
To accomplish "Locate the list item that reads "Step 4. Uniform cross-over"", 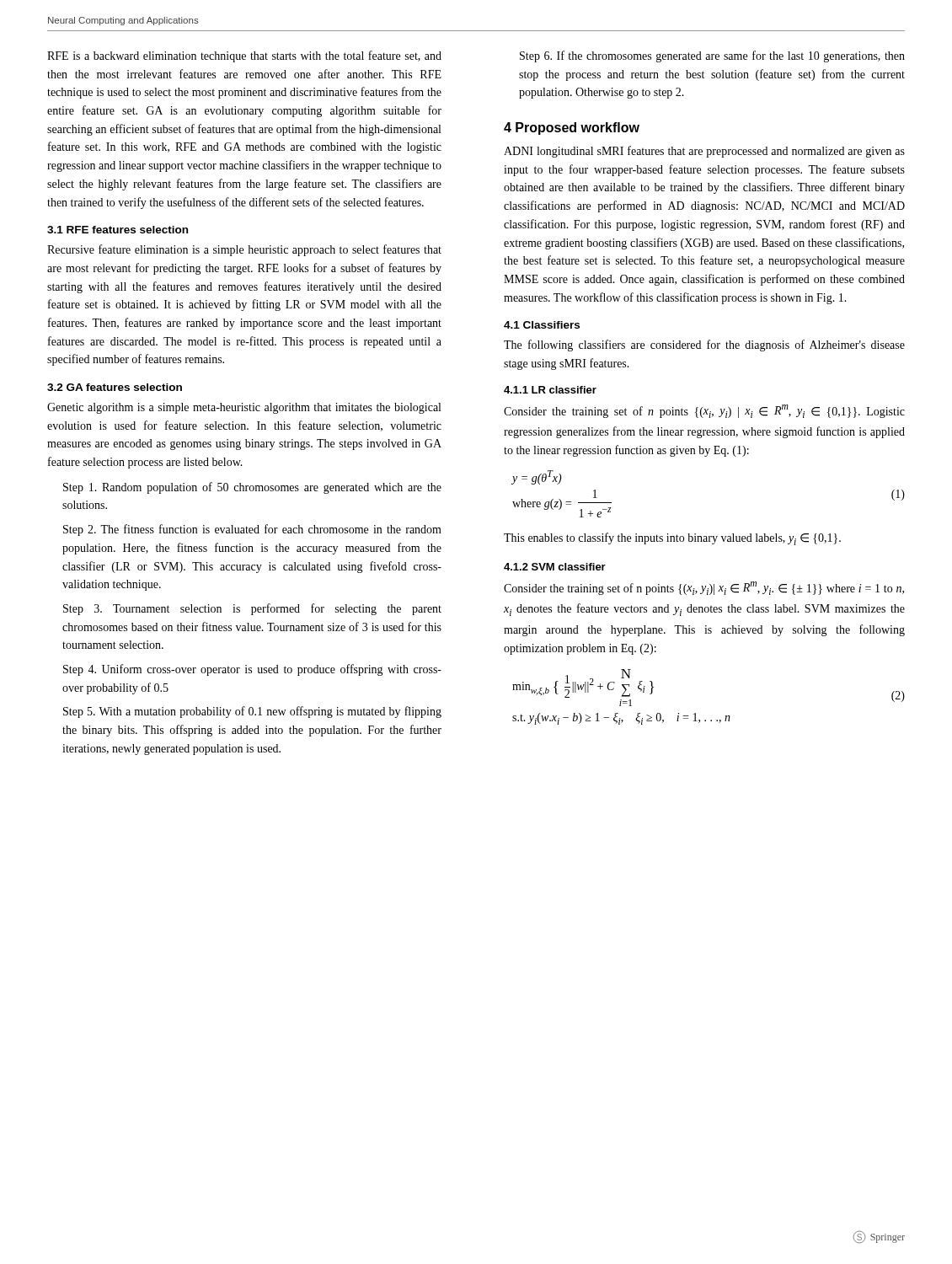I will [x=252, y=679].
